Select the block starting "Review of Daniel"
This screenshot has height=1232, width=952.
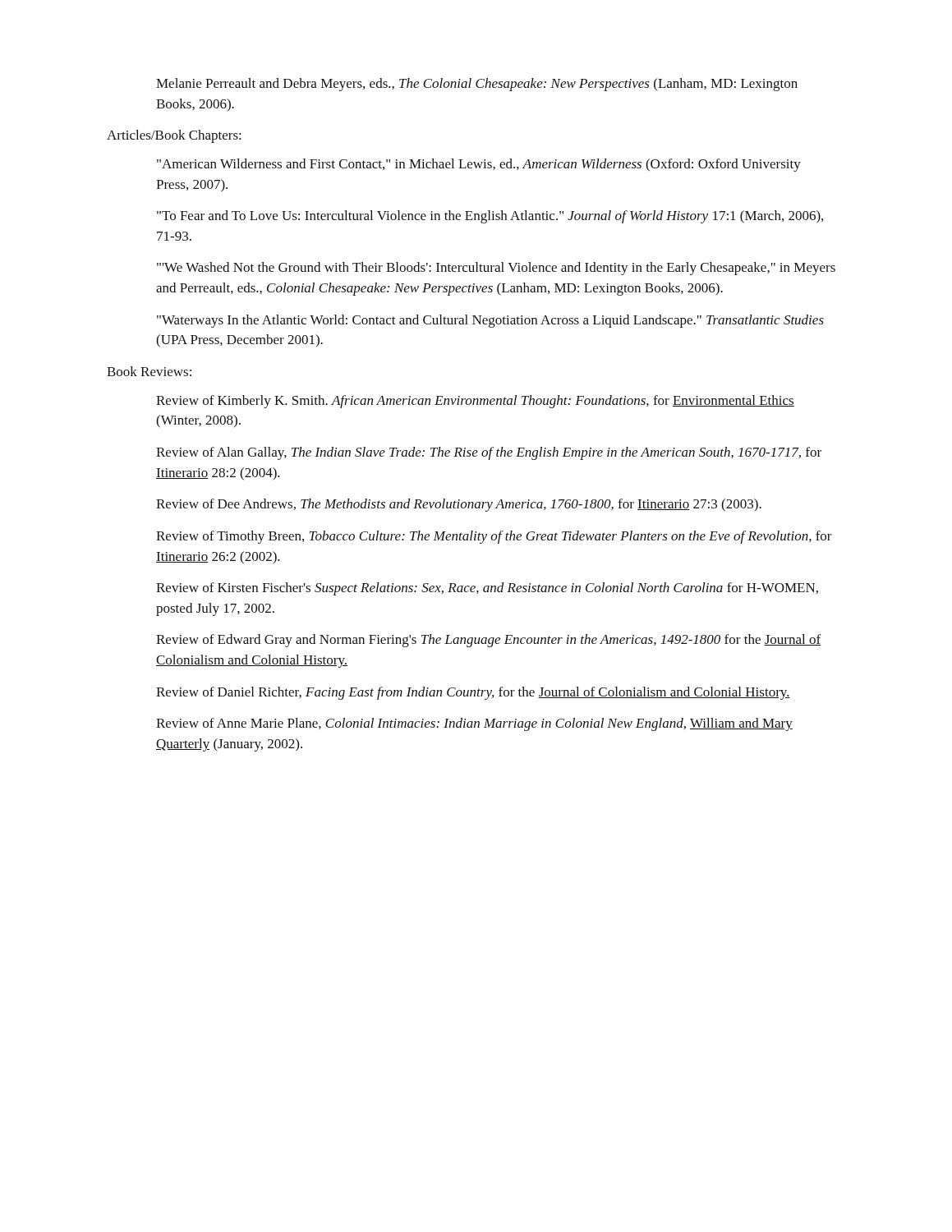pos(497,692)
